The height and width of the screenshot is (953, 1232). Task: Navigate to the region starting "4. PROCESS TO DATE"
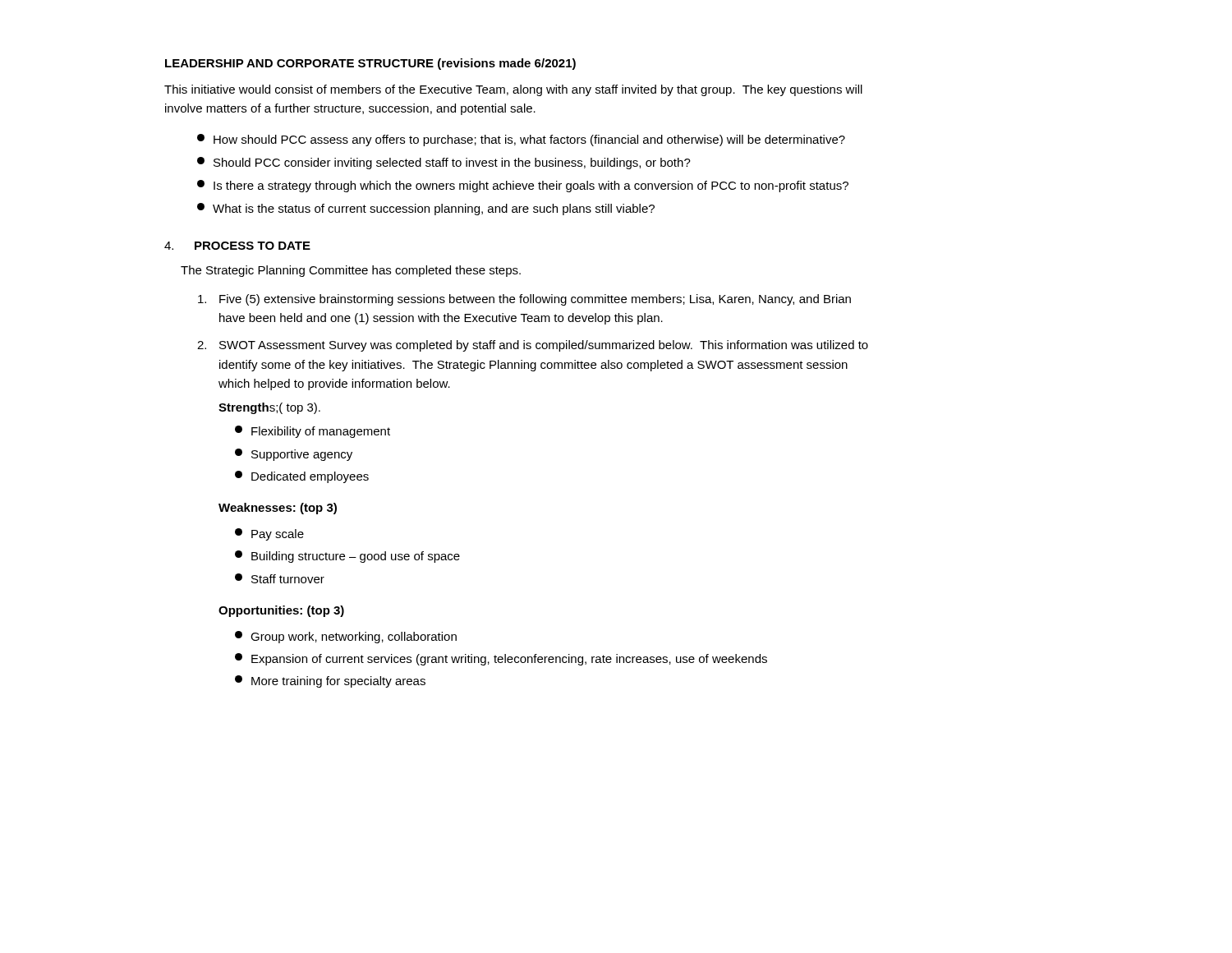[237, 245]
